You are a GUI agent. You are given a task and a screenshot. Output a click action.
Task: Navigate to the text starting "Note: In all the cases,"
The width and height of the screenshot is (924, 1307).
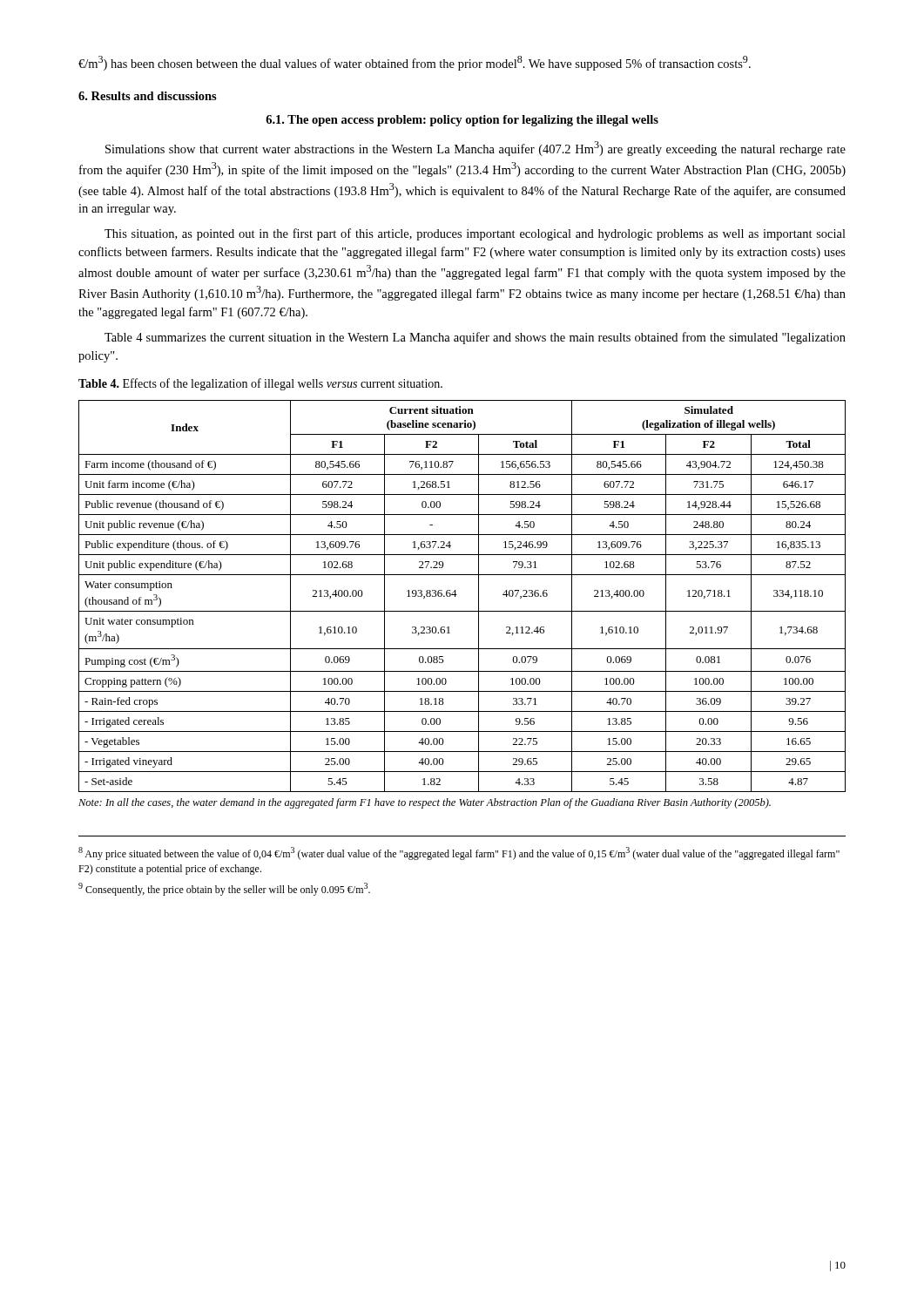click(425, 803)
